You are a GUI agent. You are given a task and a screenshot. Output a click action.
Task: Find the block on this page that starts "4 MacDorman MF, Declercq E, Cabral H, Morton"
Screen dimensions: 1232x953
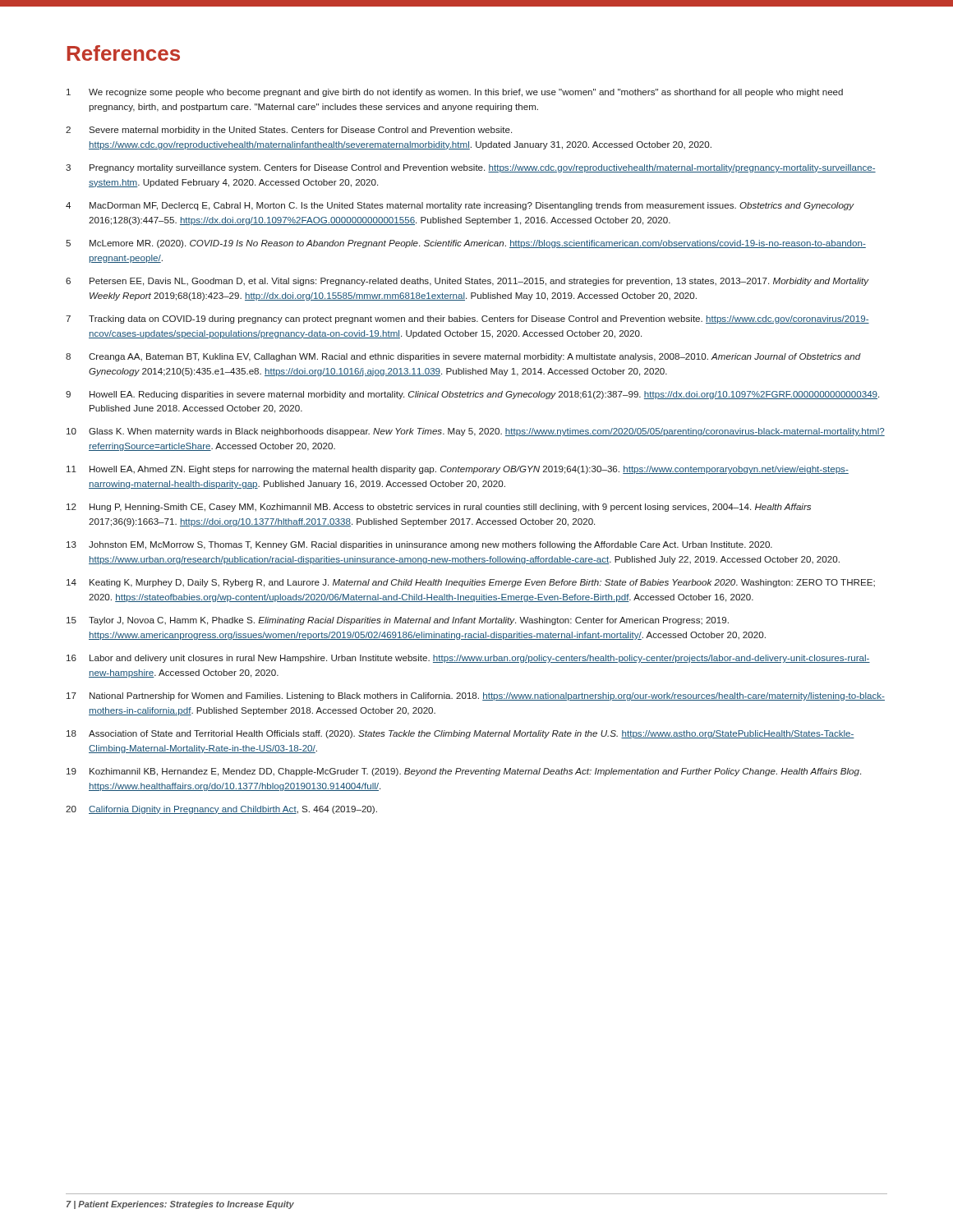coord(476,213)
